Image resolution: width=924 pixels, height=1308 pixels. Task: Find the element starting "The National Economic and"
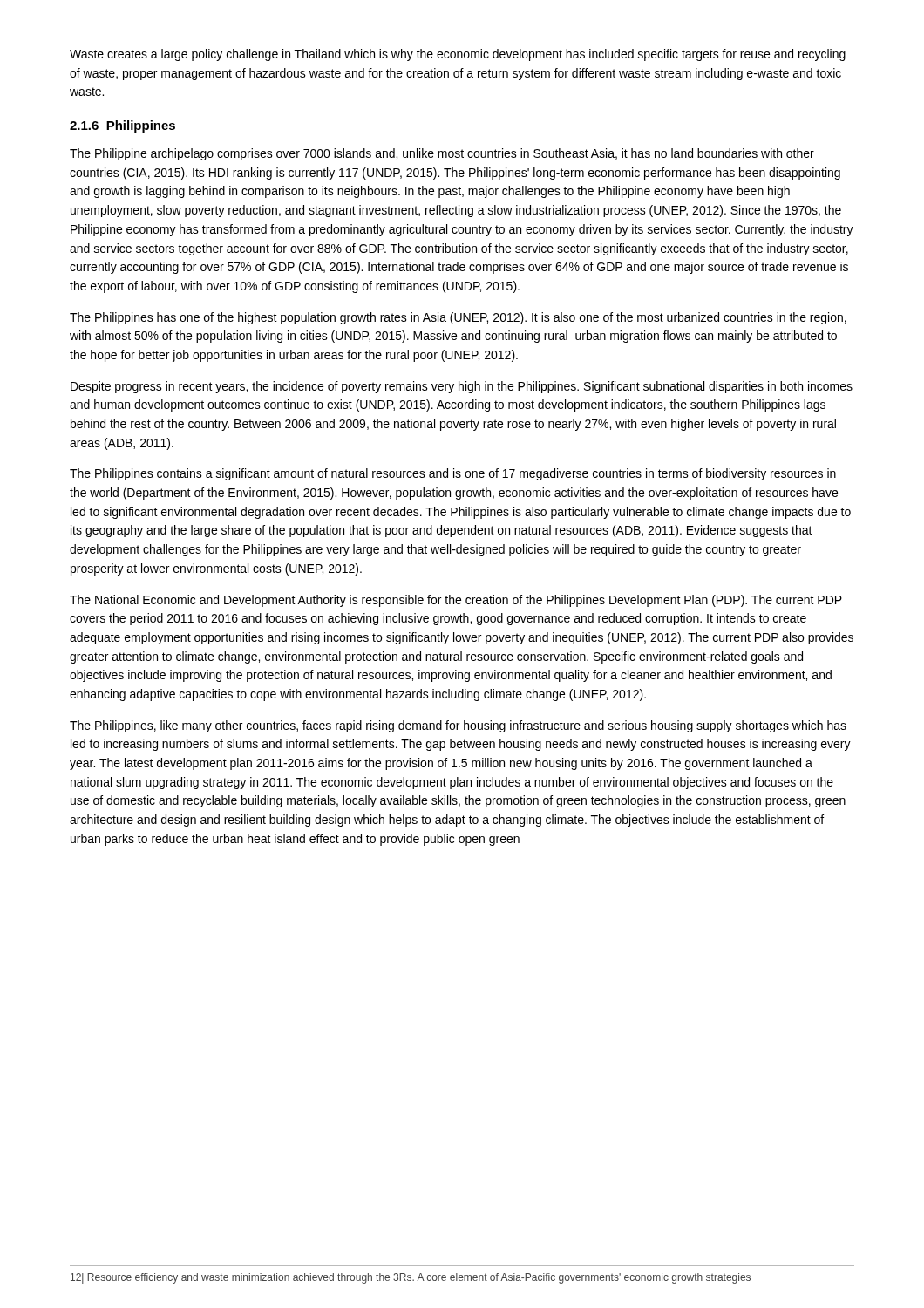click(462, 648)
